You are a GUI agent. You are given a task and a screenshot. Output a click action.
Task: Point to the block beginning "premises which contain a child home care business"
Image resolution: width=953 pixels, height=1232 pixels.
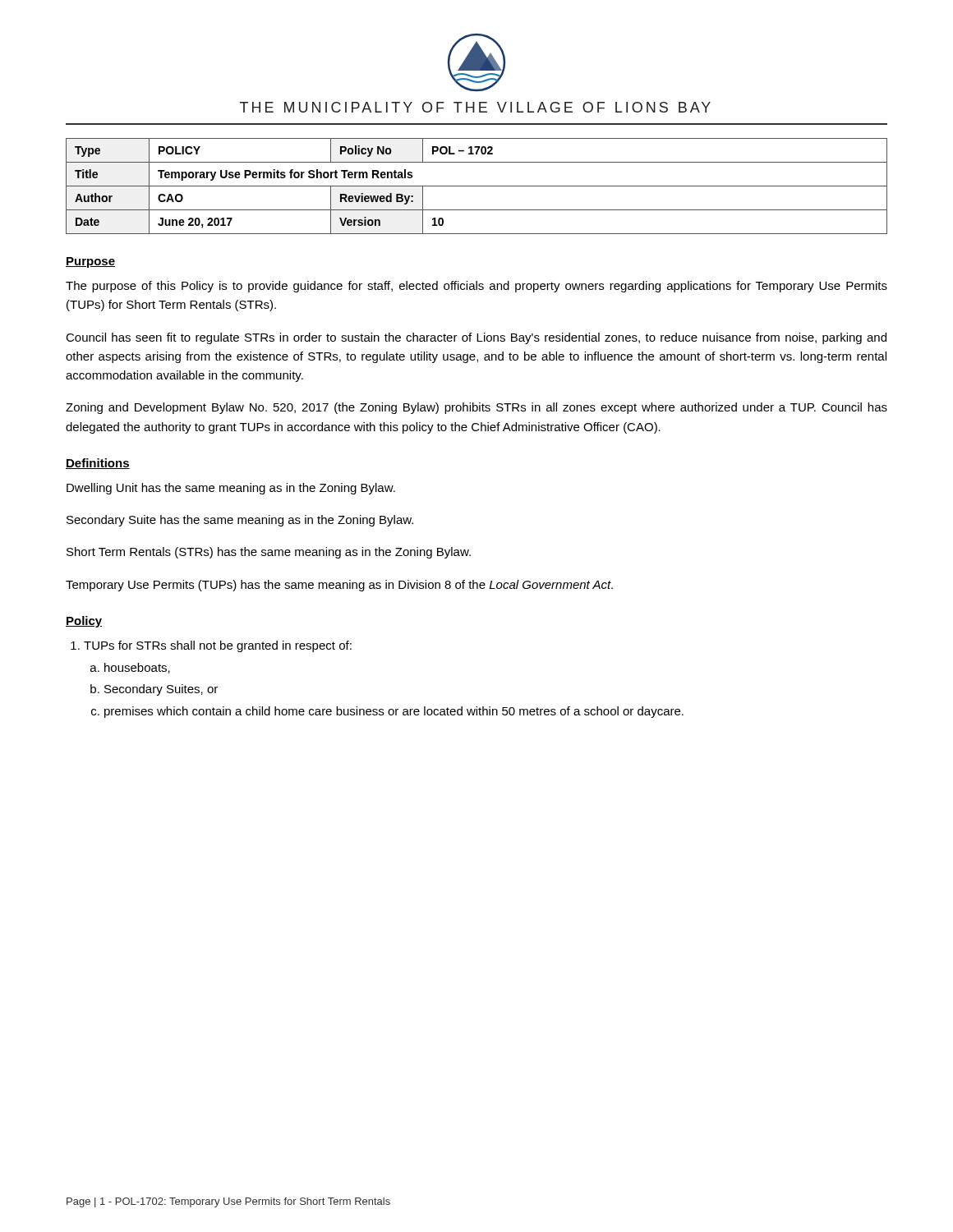point(394,710)
